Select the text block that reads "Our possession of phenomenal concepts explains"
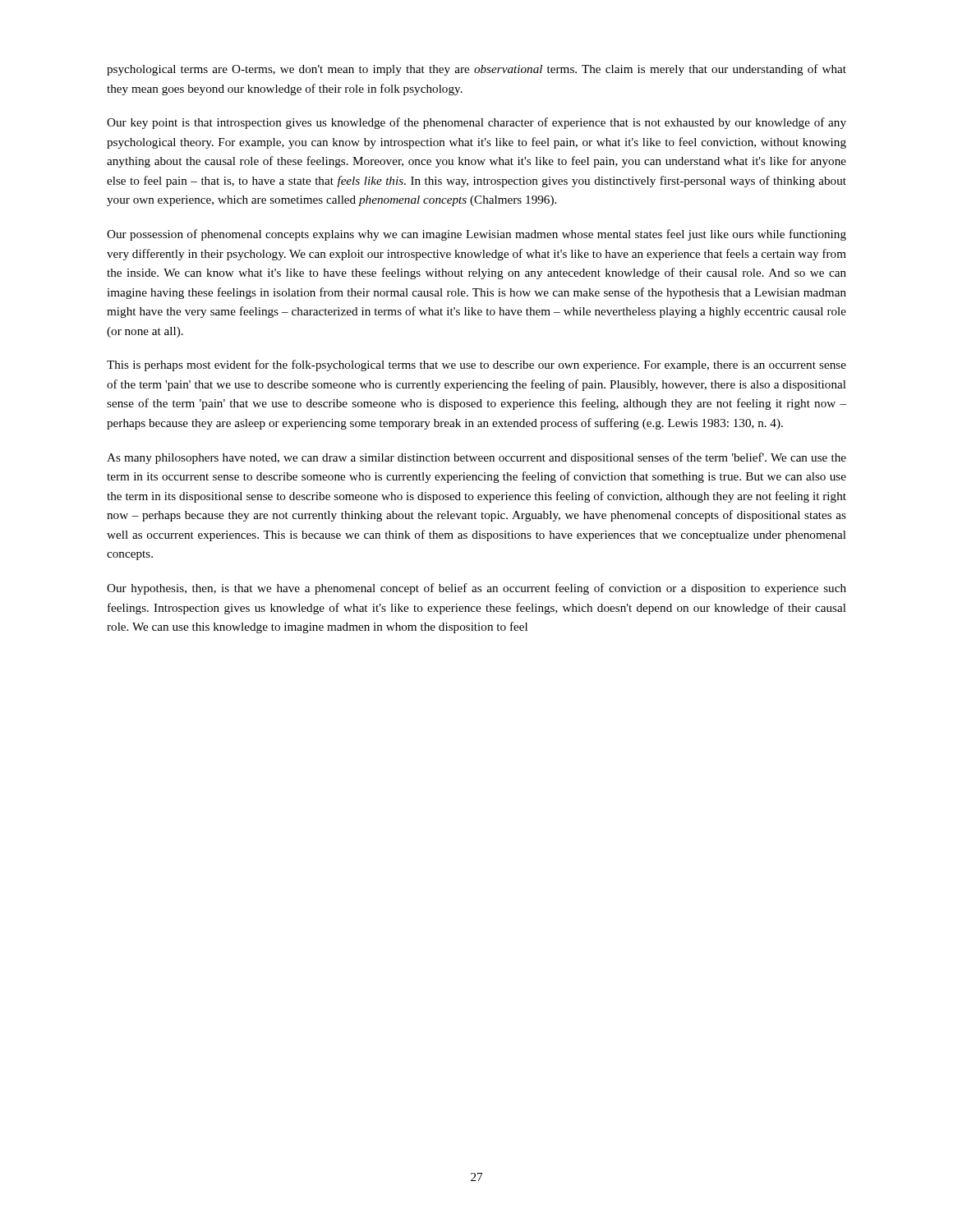 pyautogui.click(x=476, y=282)
